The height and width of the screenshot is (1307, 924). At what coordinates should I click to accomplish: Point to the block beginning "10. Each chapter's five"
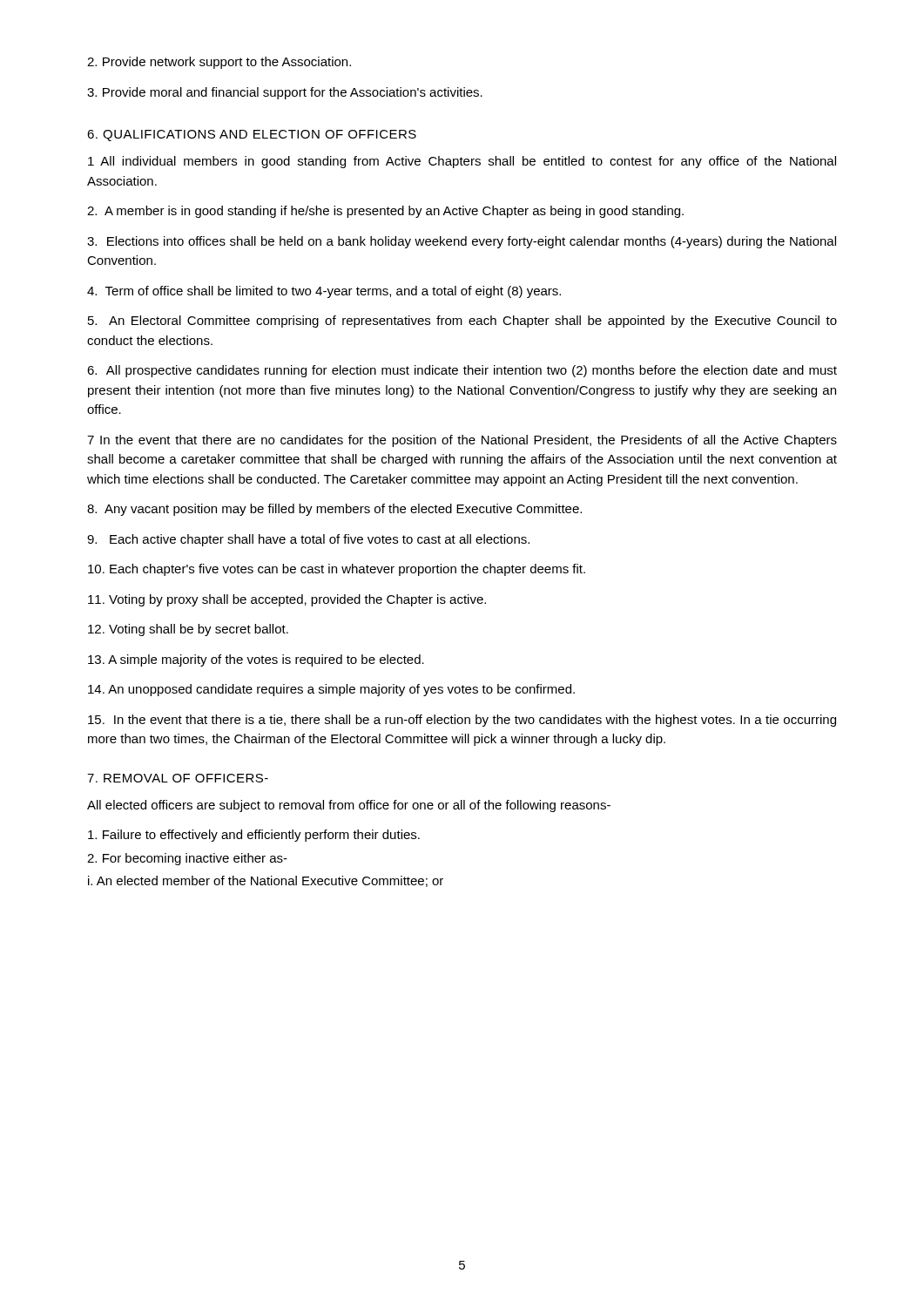(x=337, y=569)
